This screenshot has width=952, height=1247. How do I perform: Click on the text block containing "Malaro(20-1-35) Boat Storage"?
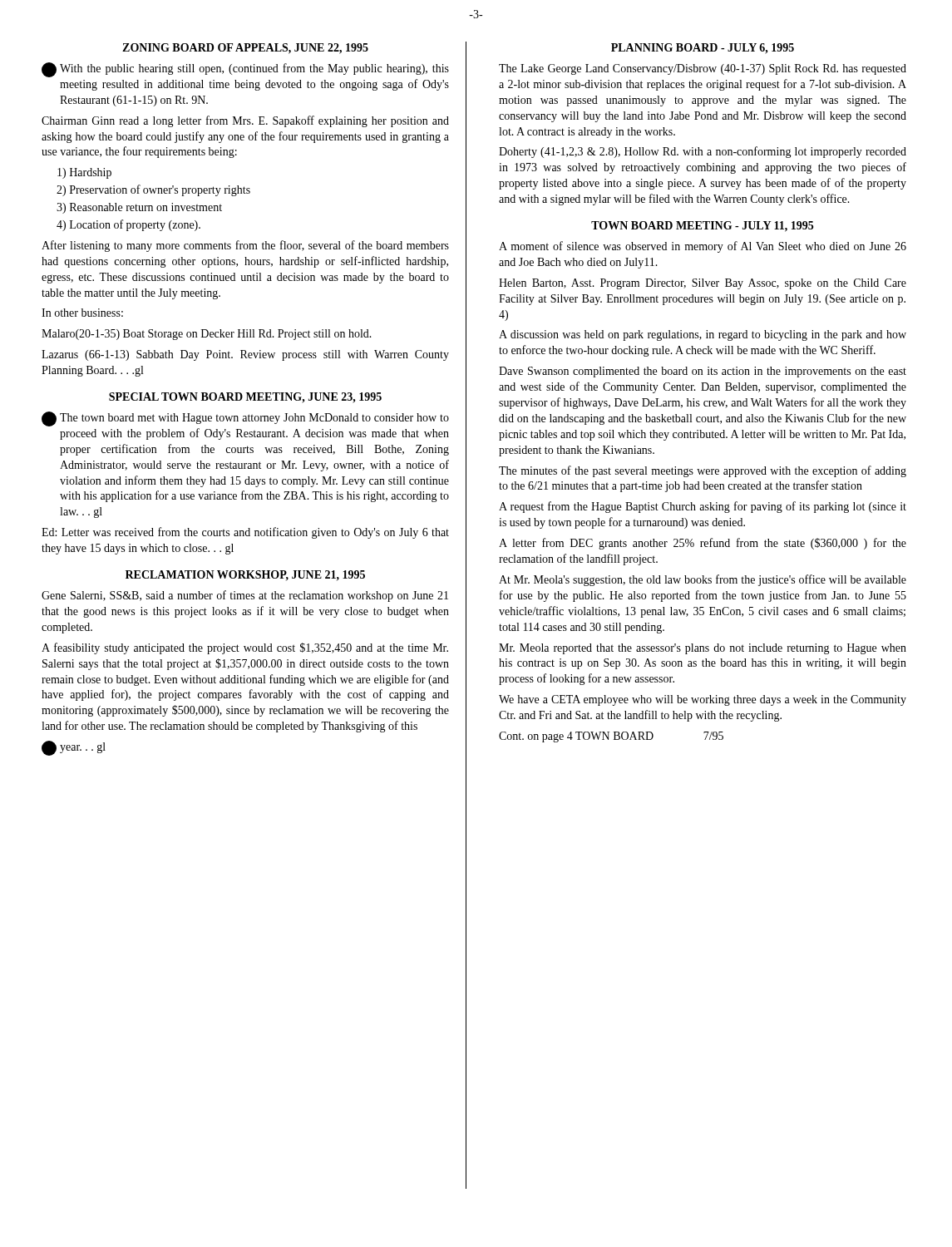click(x=245, y=335)
